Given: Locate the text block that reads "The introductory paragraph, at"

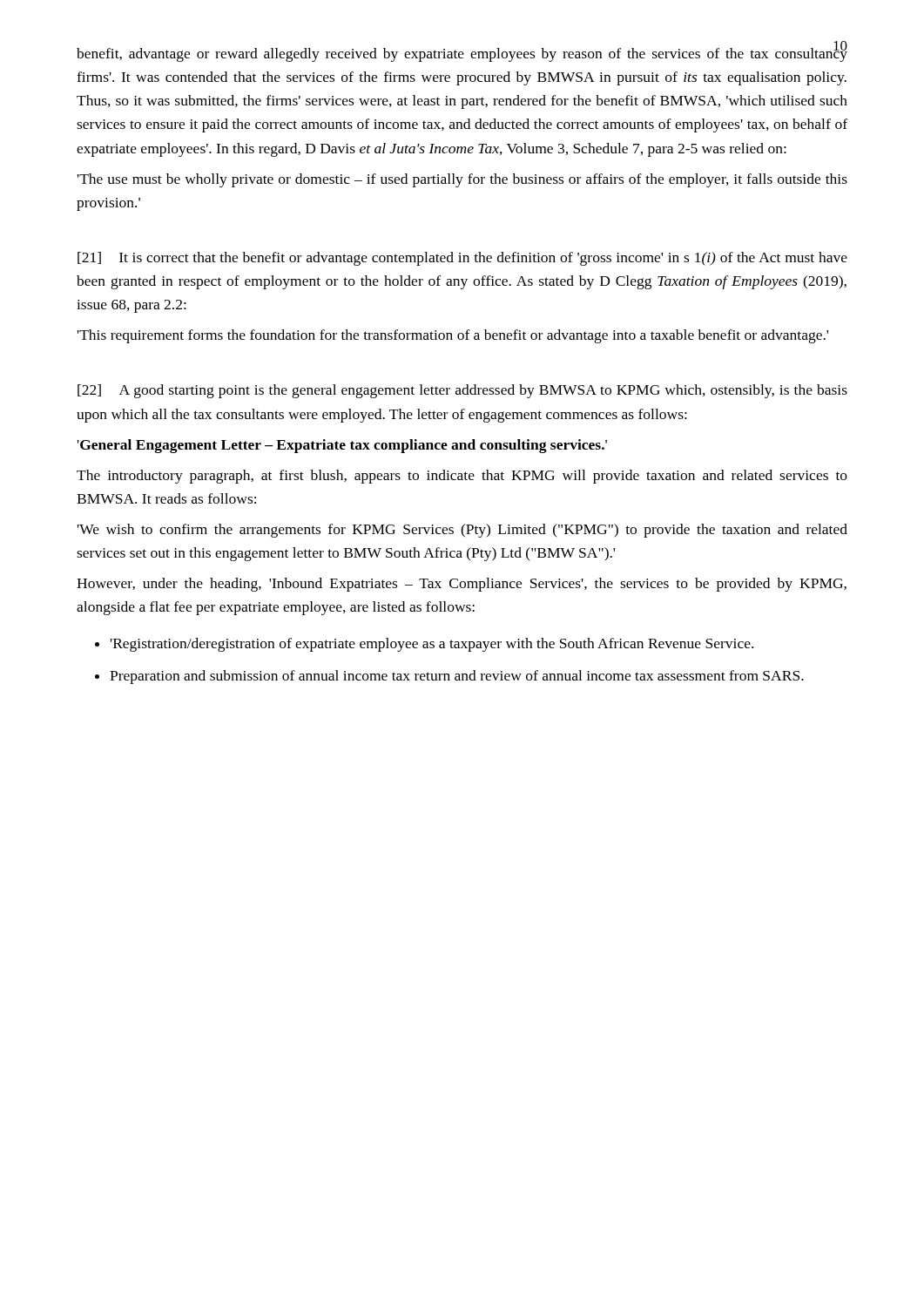Looking at the screenshot, I should [462, 487].
